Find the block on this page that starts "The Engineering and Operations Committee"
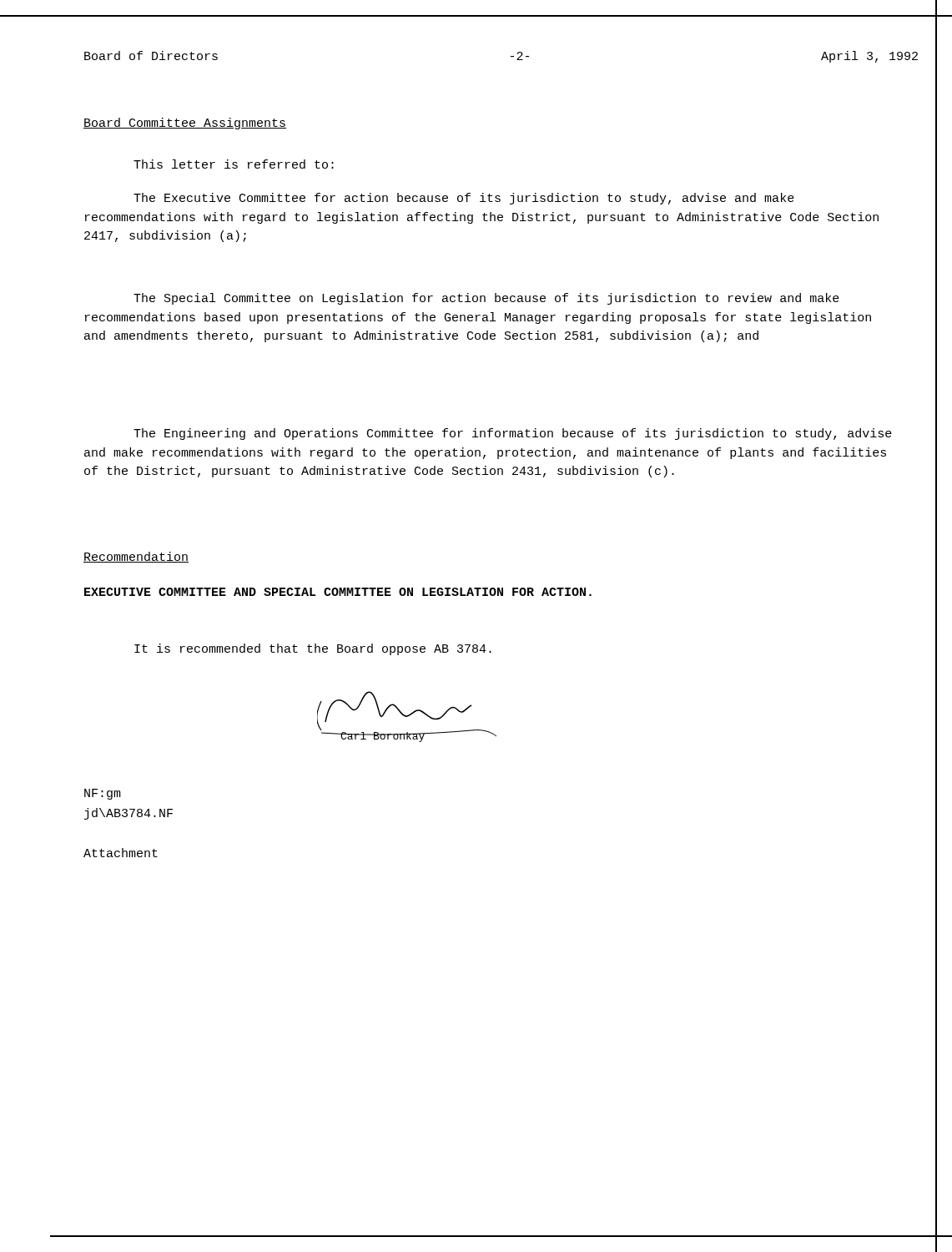Viewport: 952px width, 1252px height. (493, 454)
